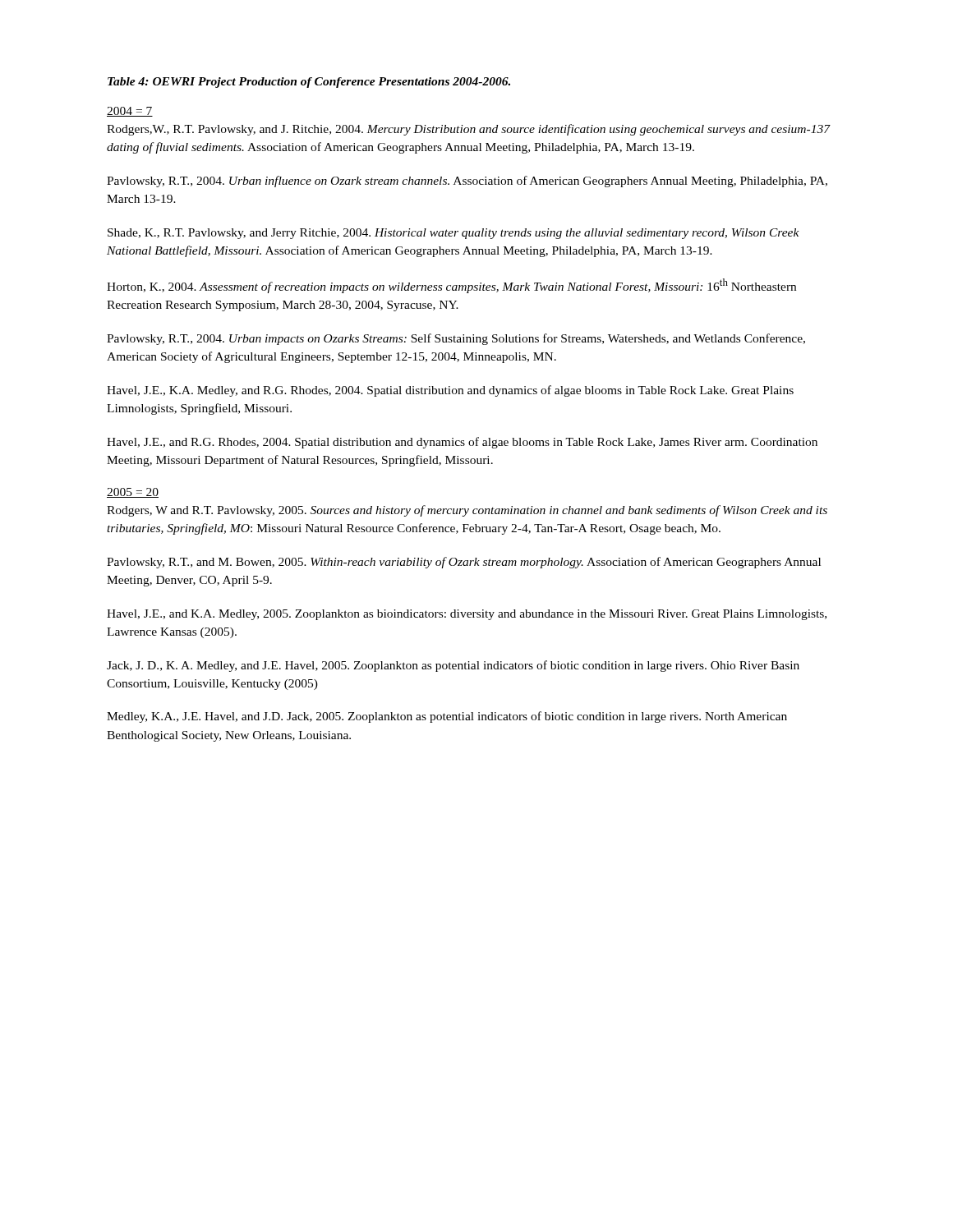Locate the section header that reads "2005 = 20"
The width and height of the screenshot is (953, 1232).
click(x=133, y=493)
